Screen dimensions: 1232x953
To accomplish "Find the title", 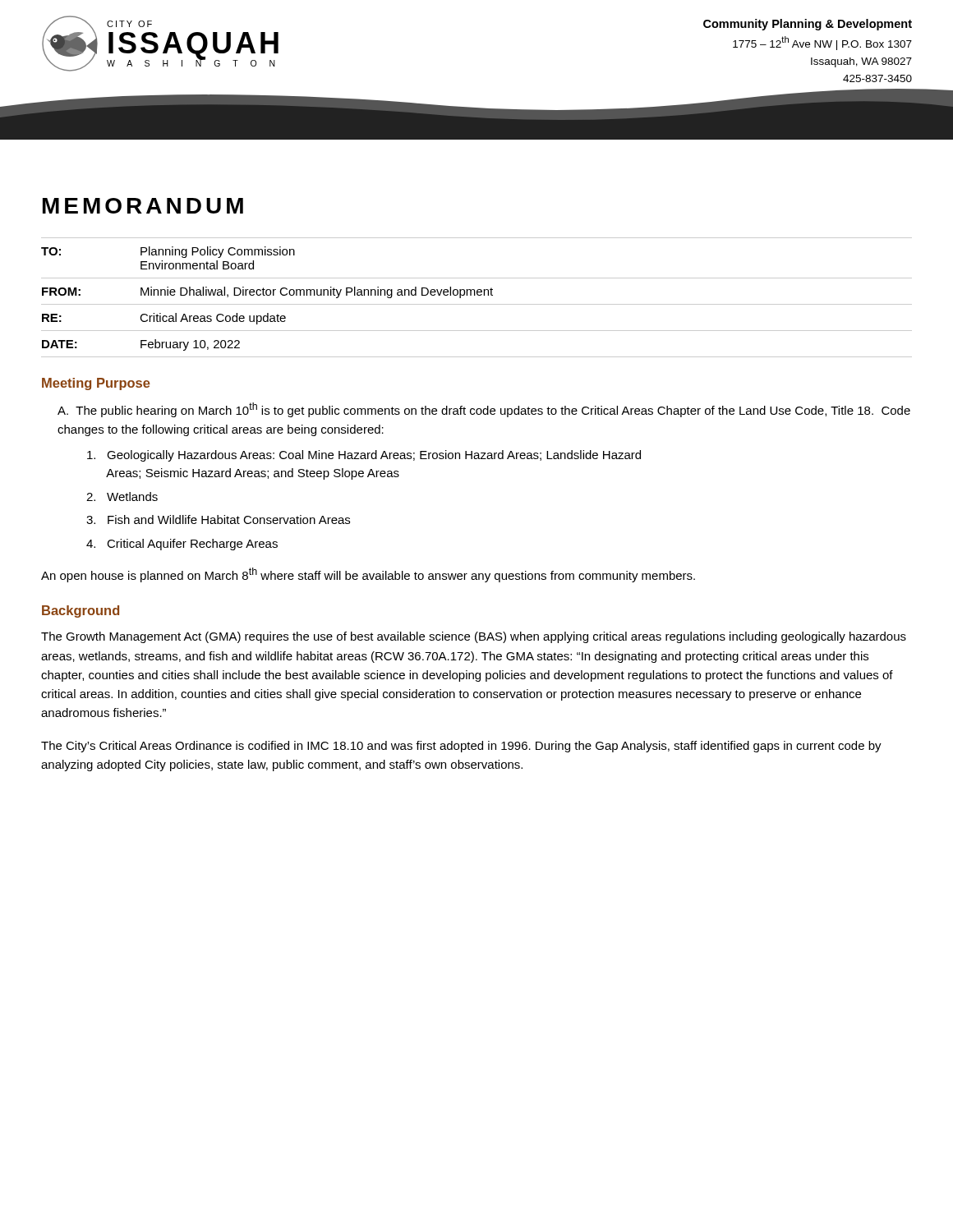I will [144, 206].
